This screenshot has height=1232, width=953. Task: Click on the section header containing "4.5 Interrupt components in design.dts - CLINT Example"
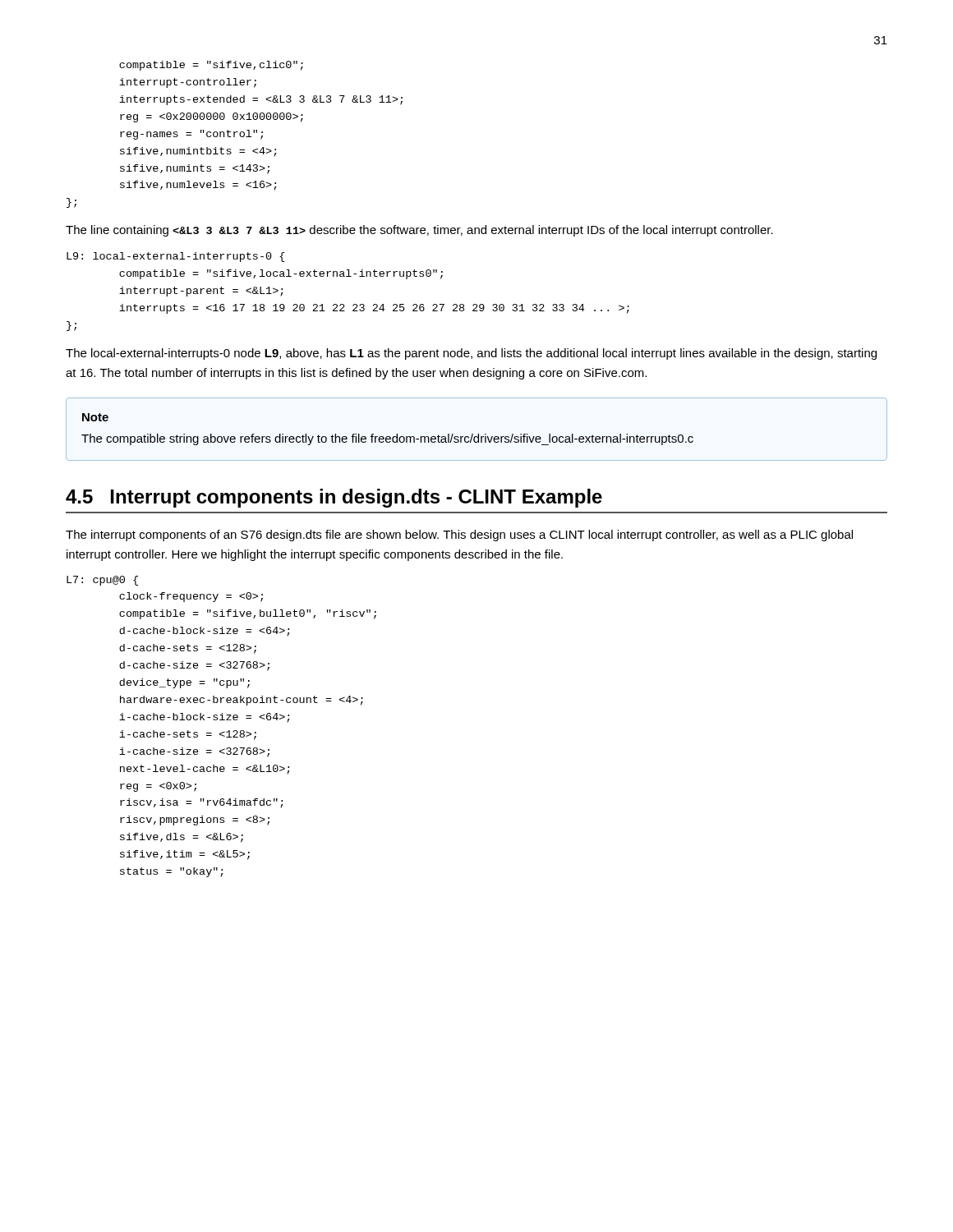pyautogui.click(x=476, y=499)
